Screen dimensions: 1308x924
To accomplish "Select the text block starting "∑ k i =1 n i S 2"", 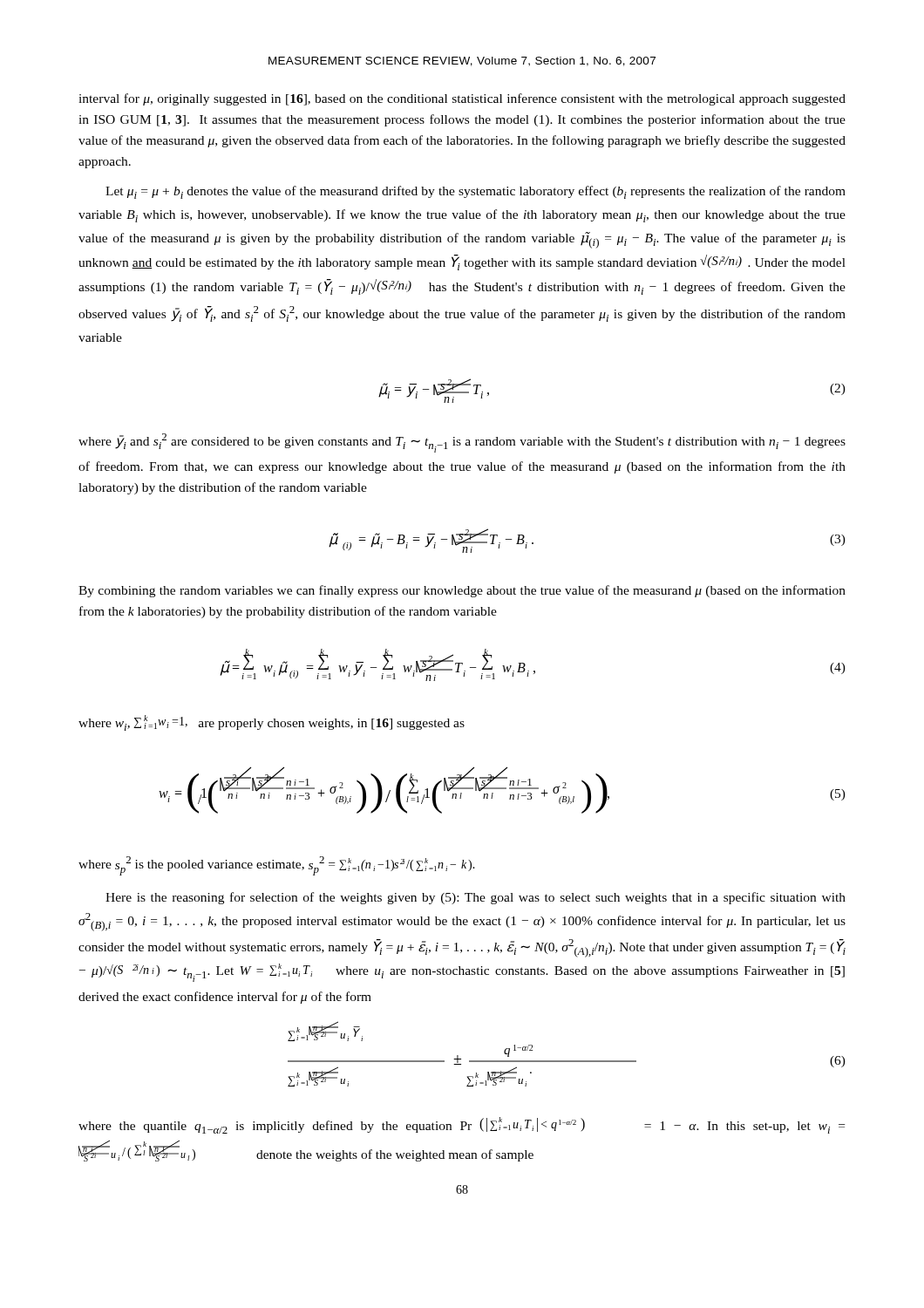I will 562,1060.
